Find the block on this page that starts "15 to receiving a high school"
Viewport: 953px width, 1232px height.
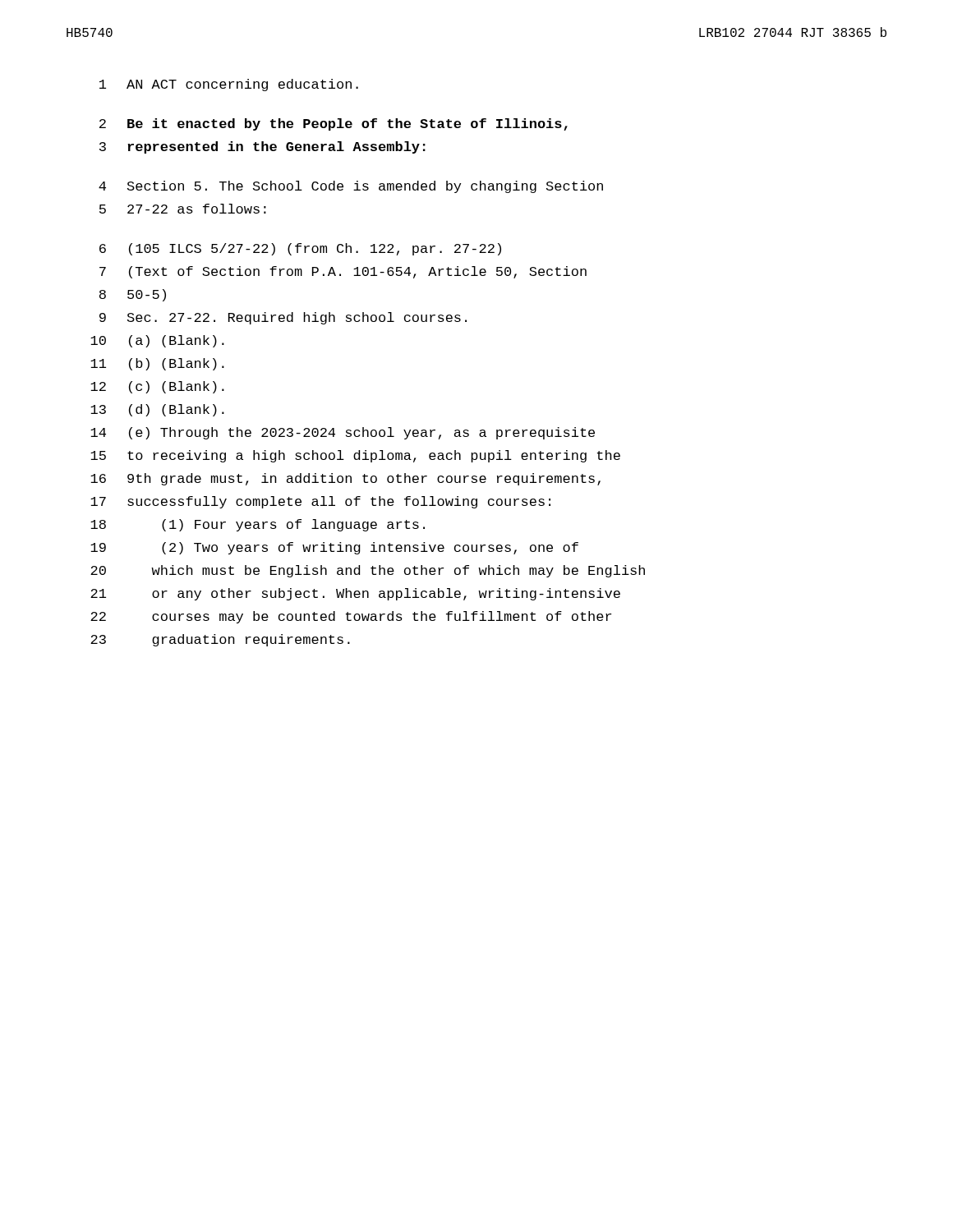(476, 457)
